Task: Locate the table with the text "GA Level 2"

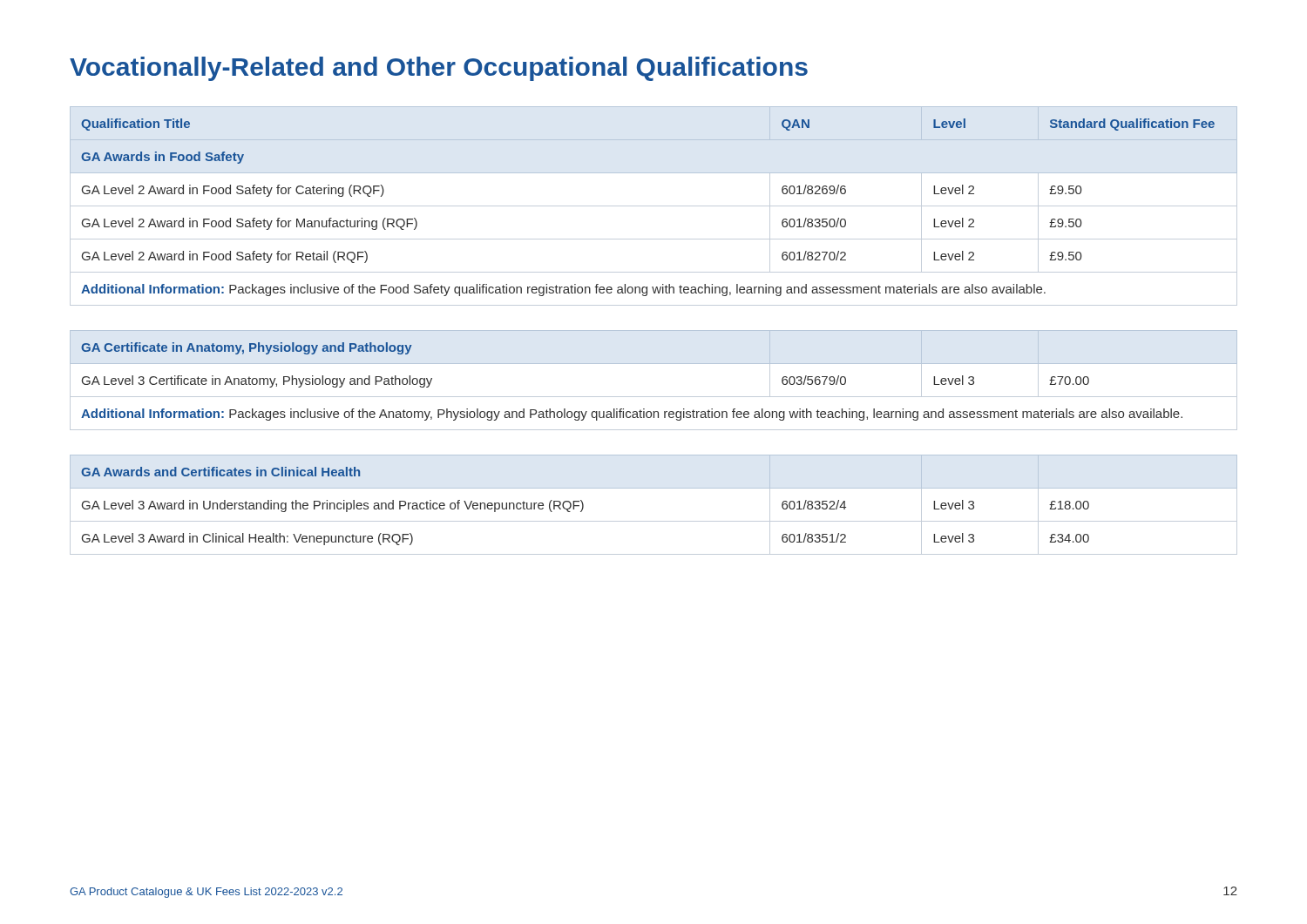Action: coord(654,206)
